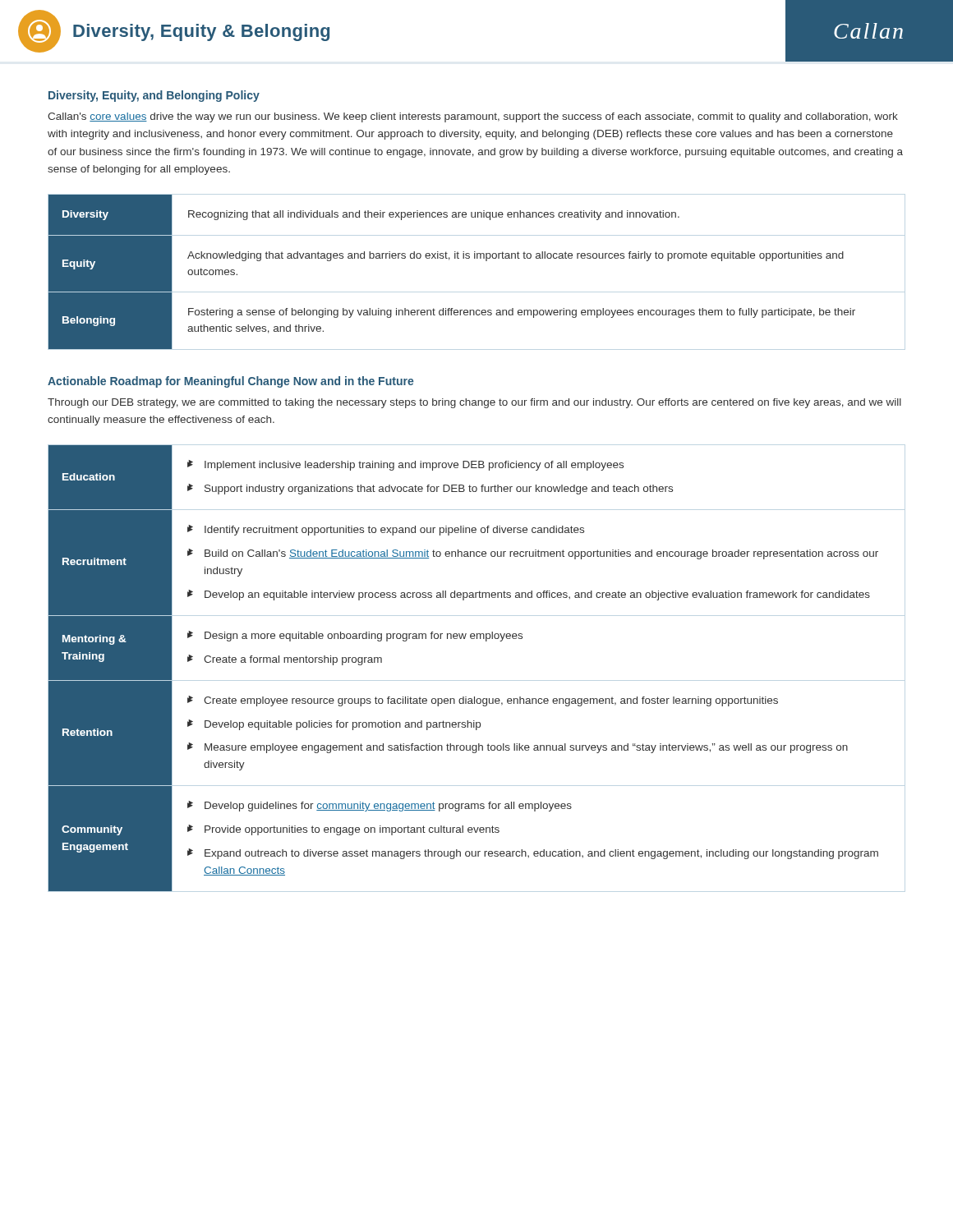
Task: Select the list item that says "►Provide opportunities to"
Action: (344, 828)
